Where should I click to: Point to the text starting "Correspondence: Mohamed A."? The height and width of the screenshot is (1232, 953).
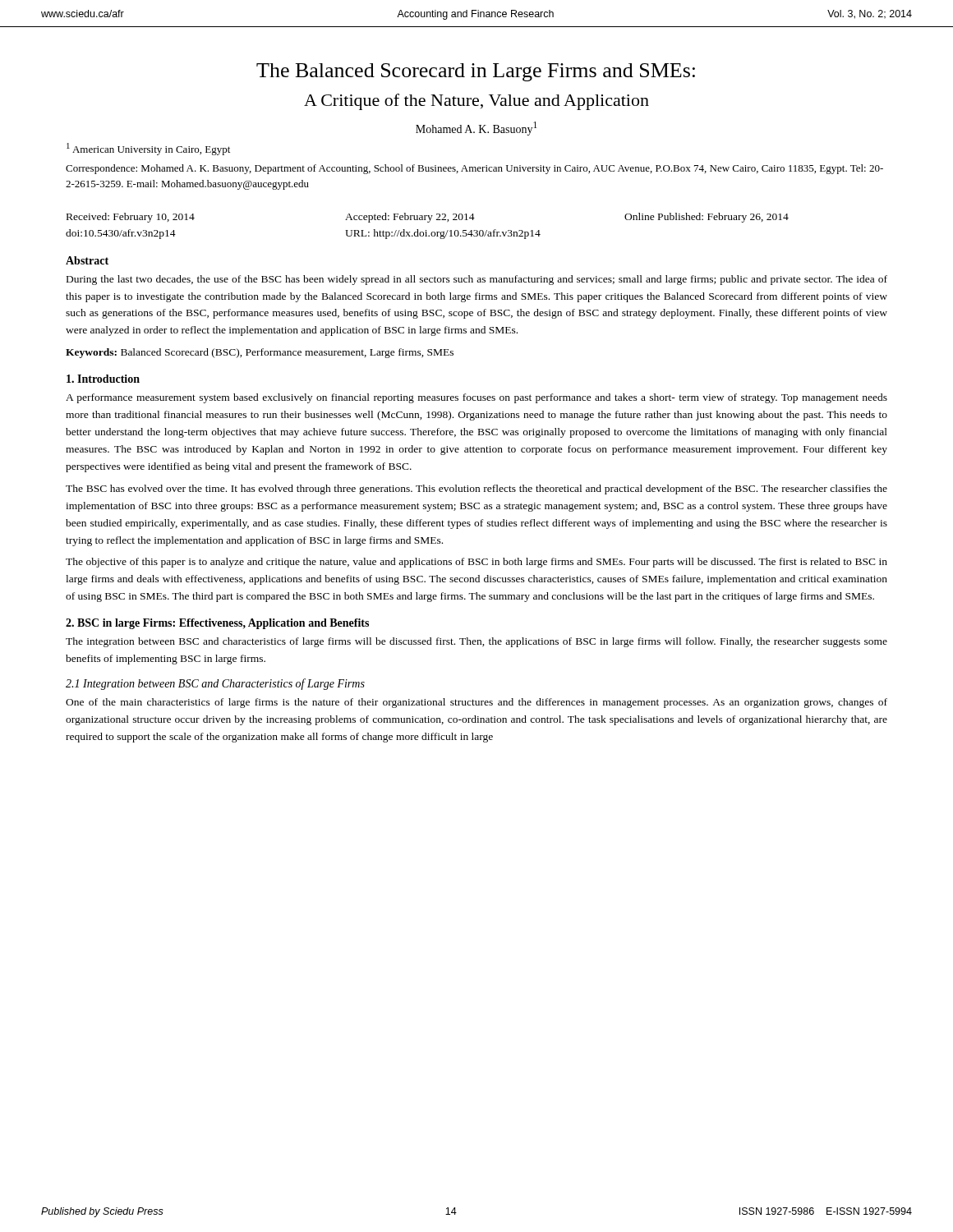coord(475,176)
